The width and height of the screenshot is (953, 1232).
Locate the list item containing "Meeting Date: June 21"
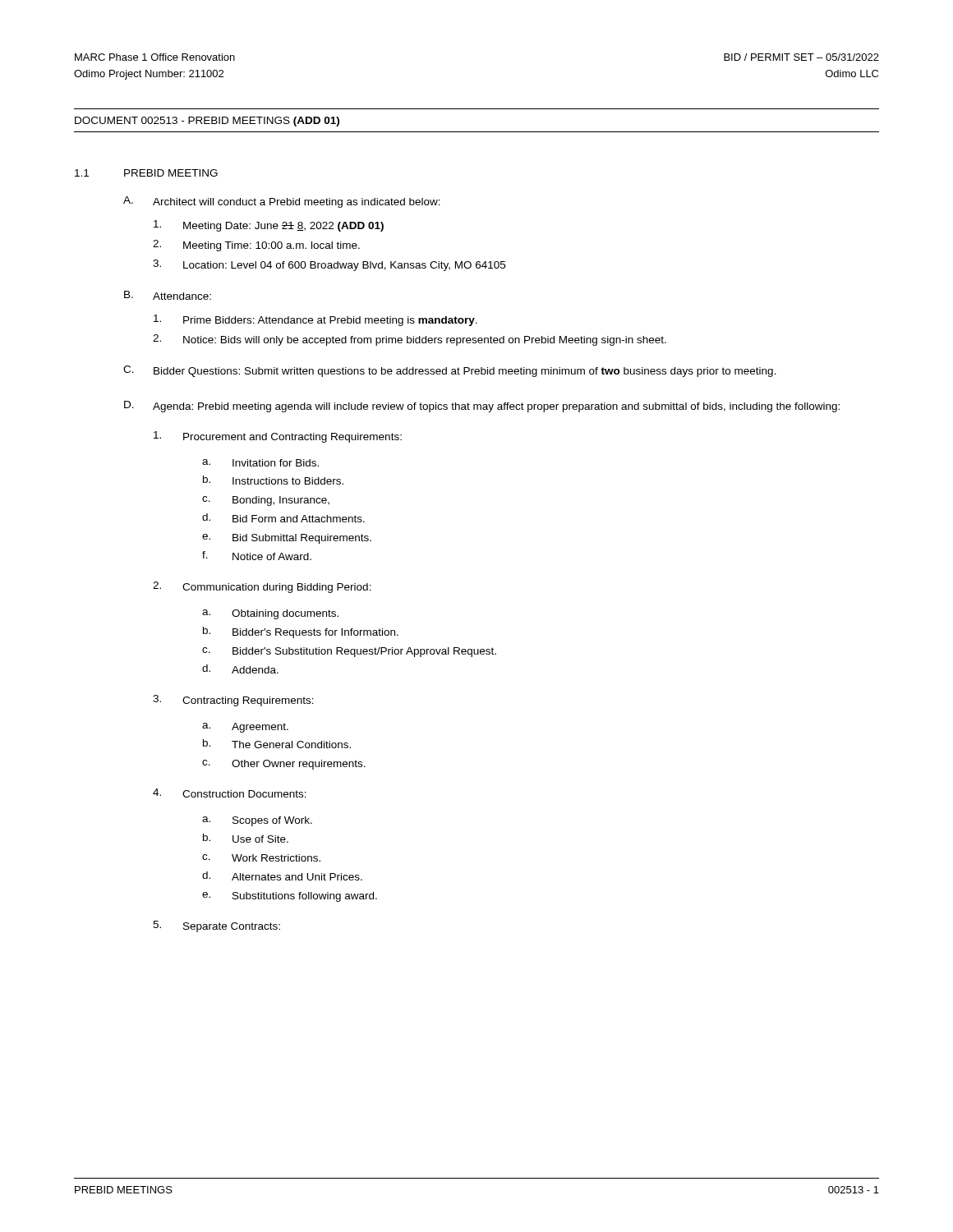[x=269, y=226]
